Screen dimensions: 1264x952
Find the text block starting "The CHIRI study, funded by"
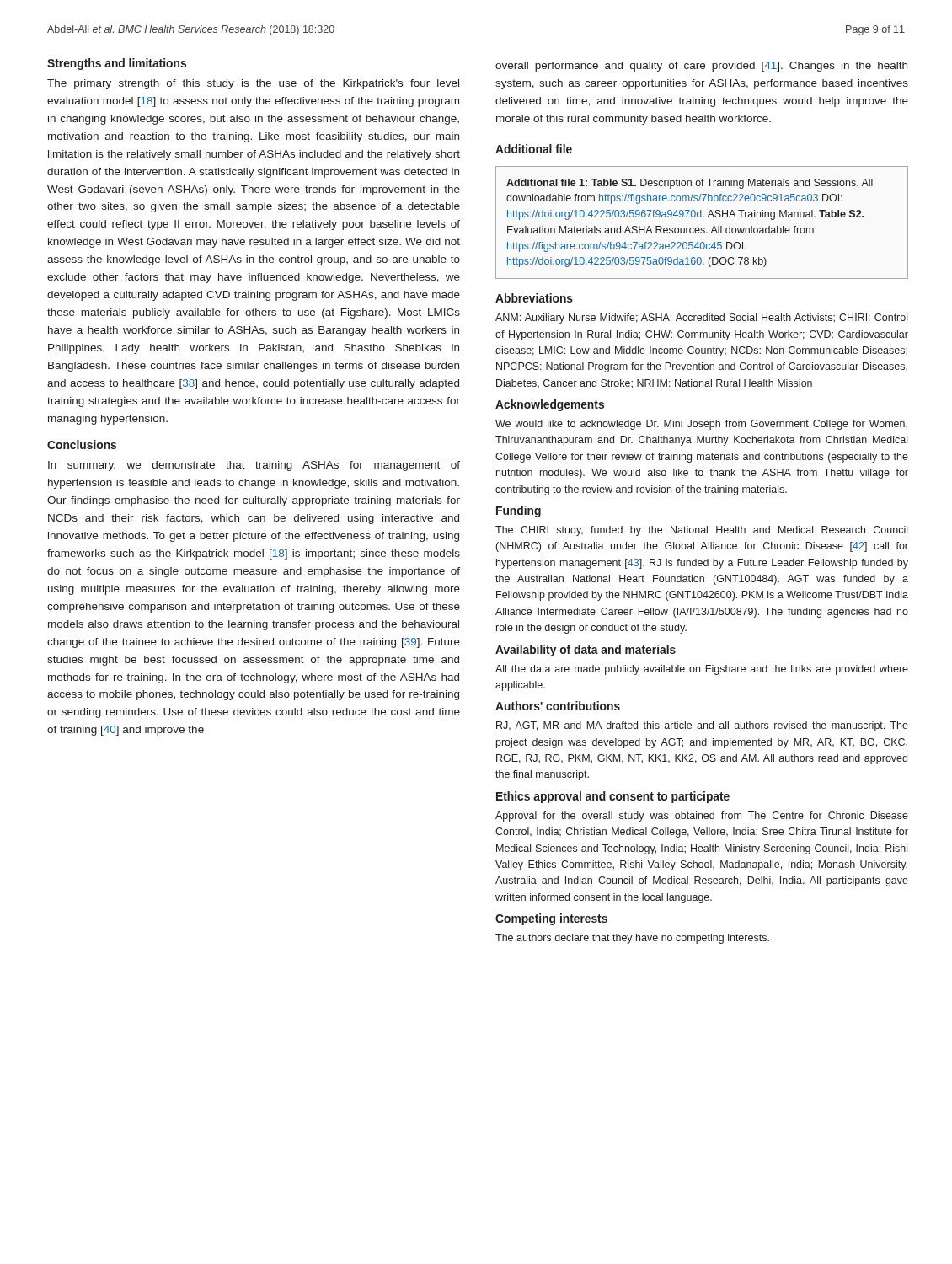tap(702, 580)
